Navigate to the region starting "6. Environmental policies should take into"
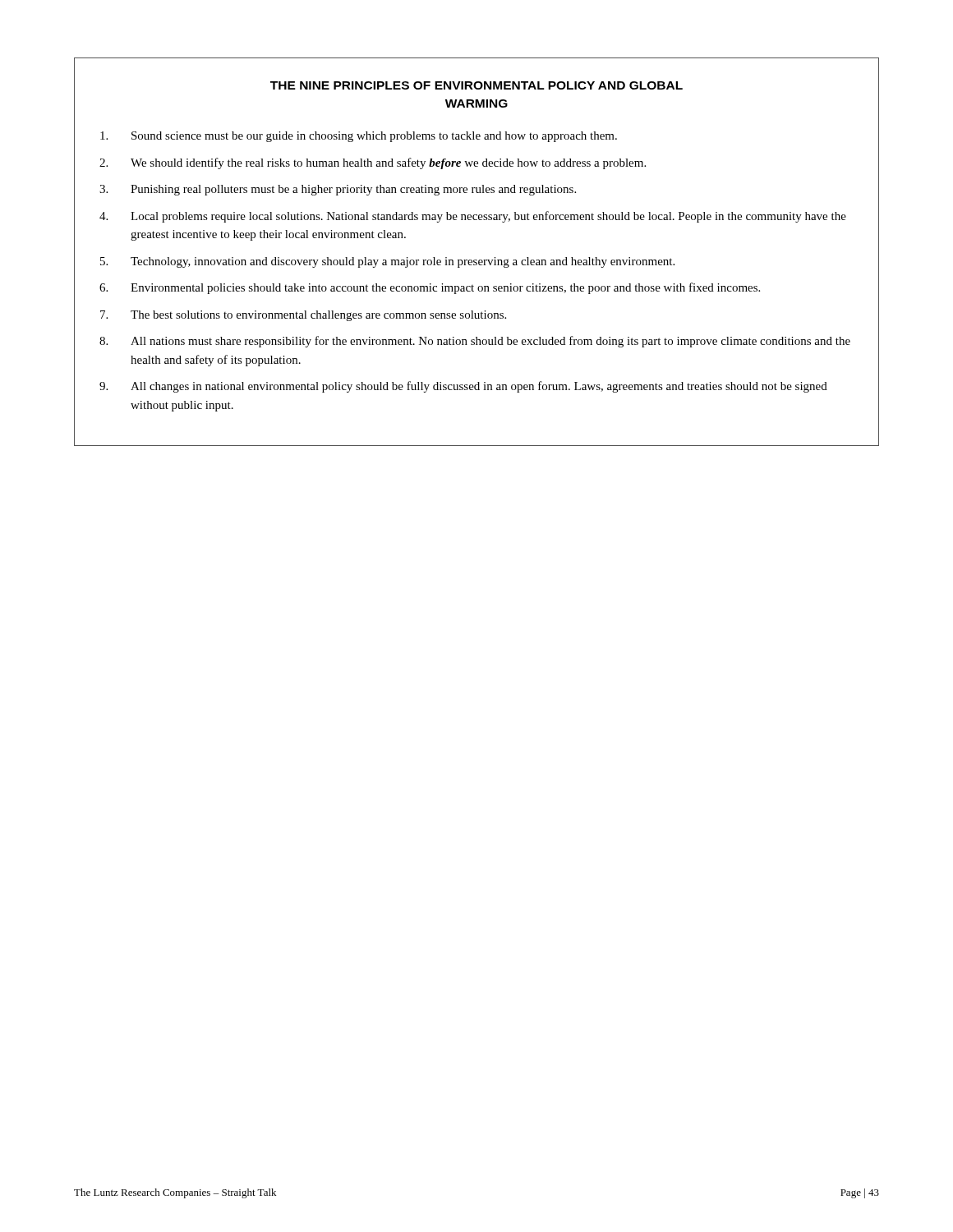953x1232 pixels. tap(476, 288)
